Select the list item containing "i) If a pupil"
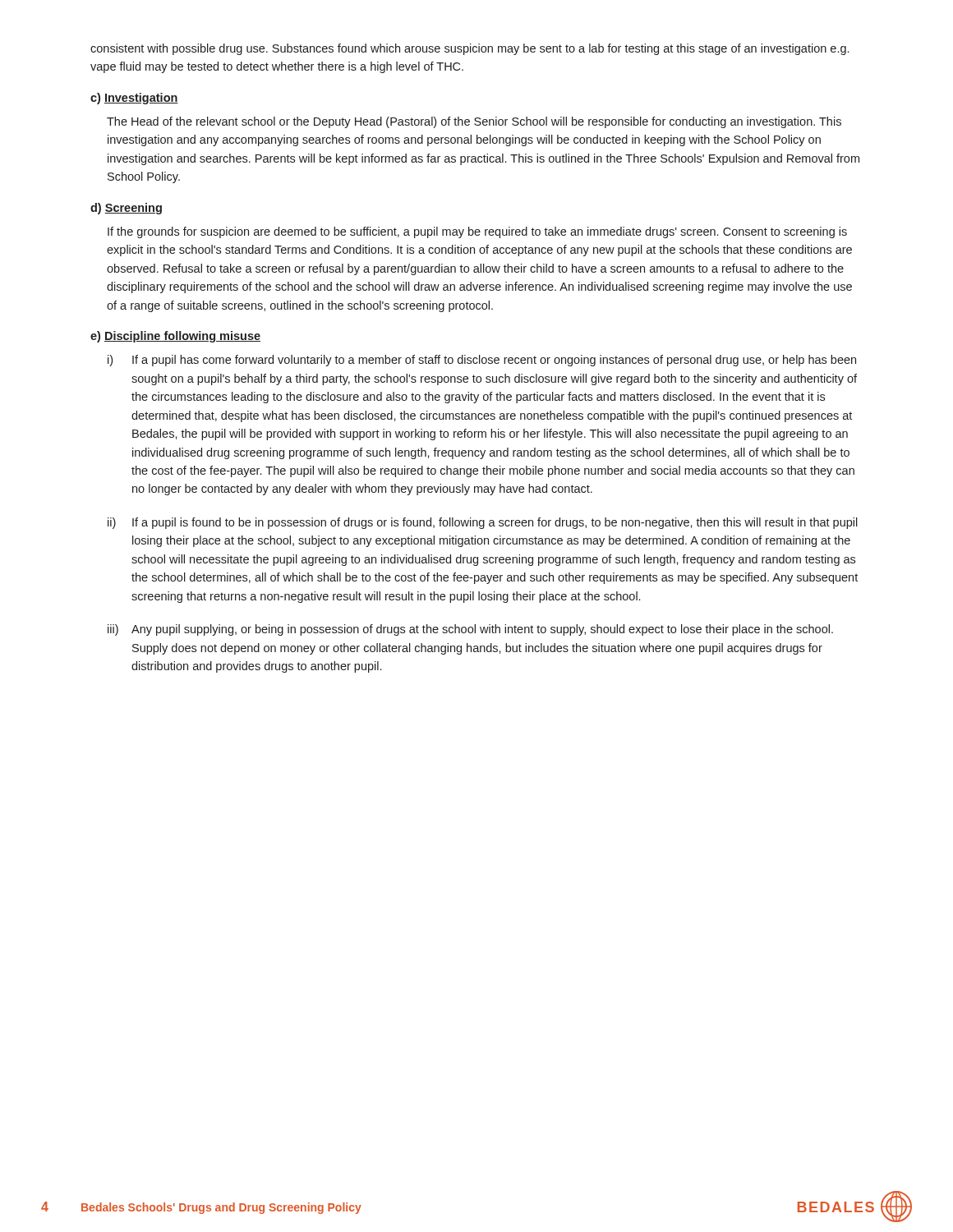This screenshot has height=1232, width=953. (485, 425)
